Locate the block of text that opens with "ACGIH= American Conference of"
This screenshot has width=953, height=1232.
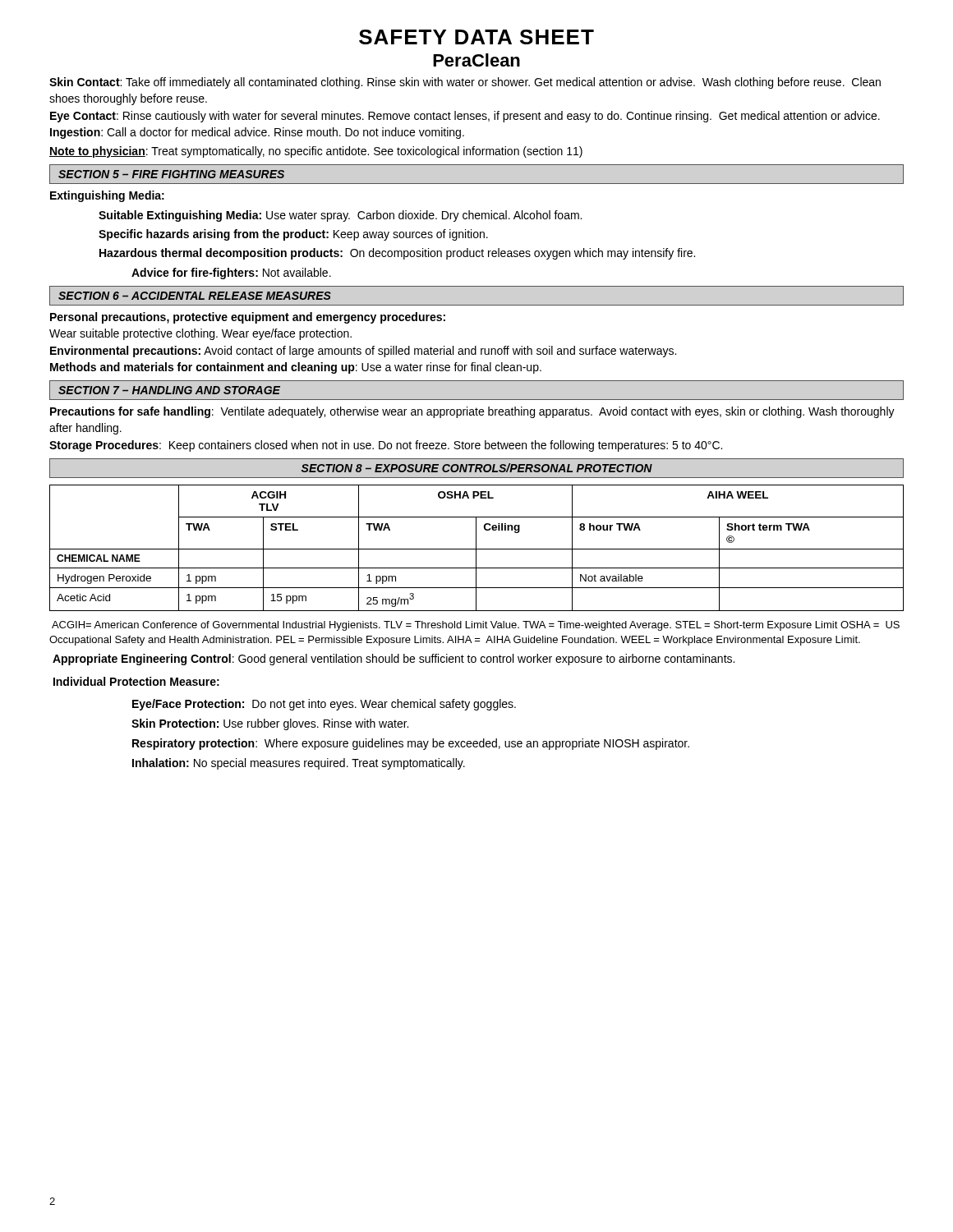coord(475,632)
